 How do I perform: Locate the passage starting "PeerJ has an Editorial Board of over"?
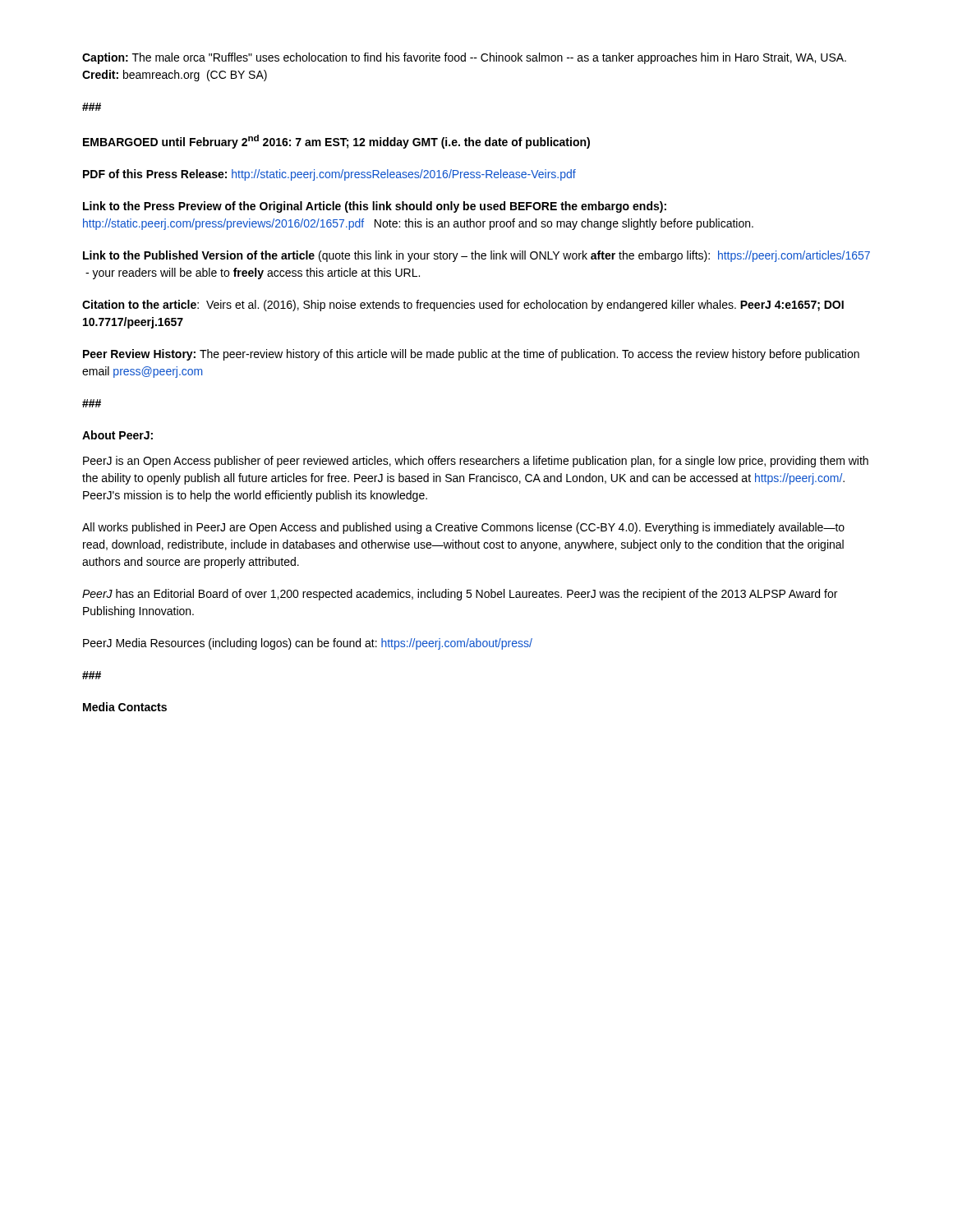click(x=460, y=602)
